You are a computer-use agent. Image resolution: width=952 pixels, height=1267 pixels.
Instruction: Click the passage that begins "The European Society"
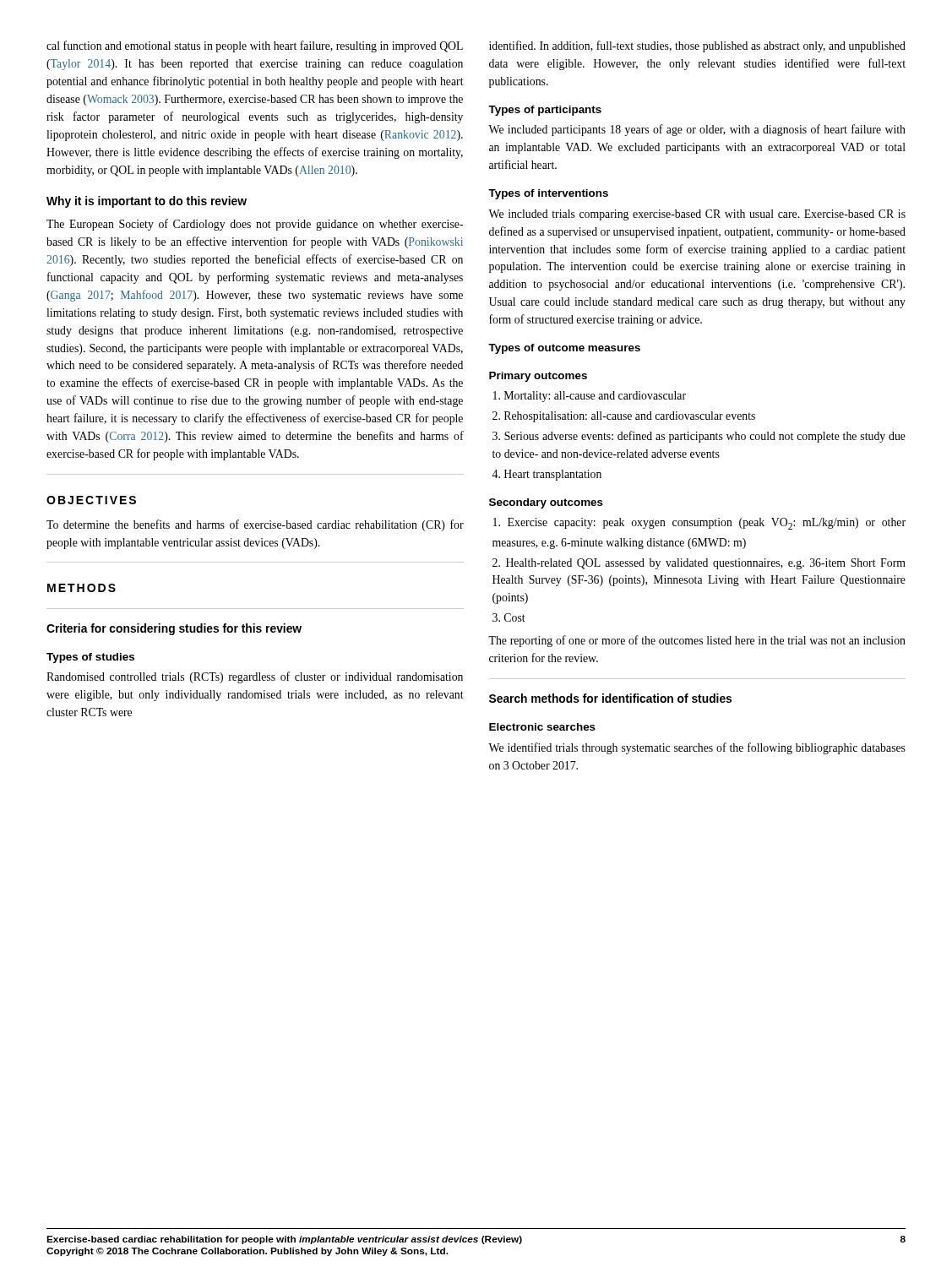[255, 340]
